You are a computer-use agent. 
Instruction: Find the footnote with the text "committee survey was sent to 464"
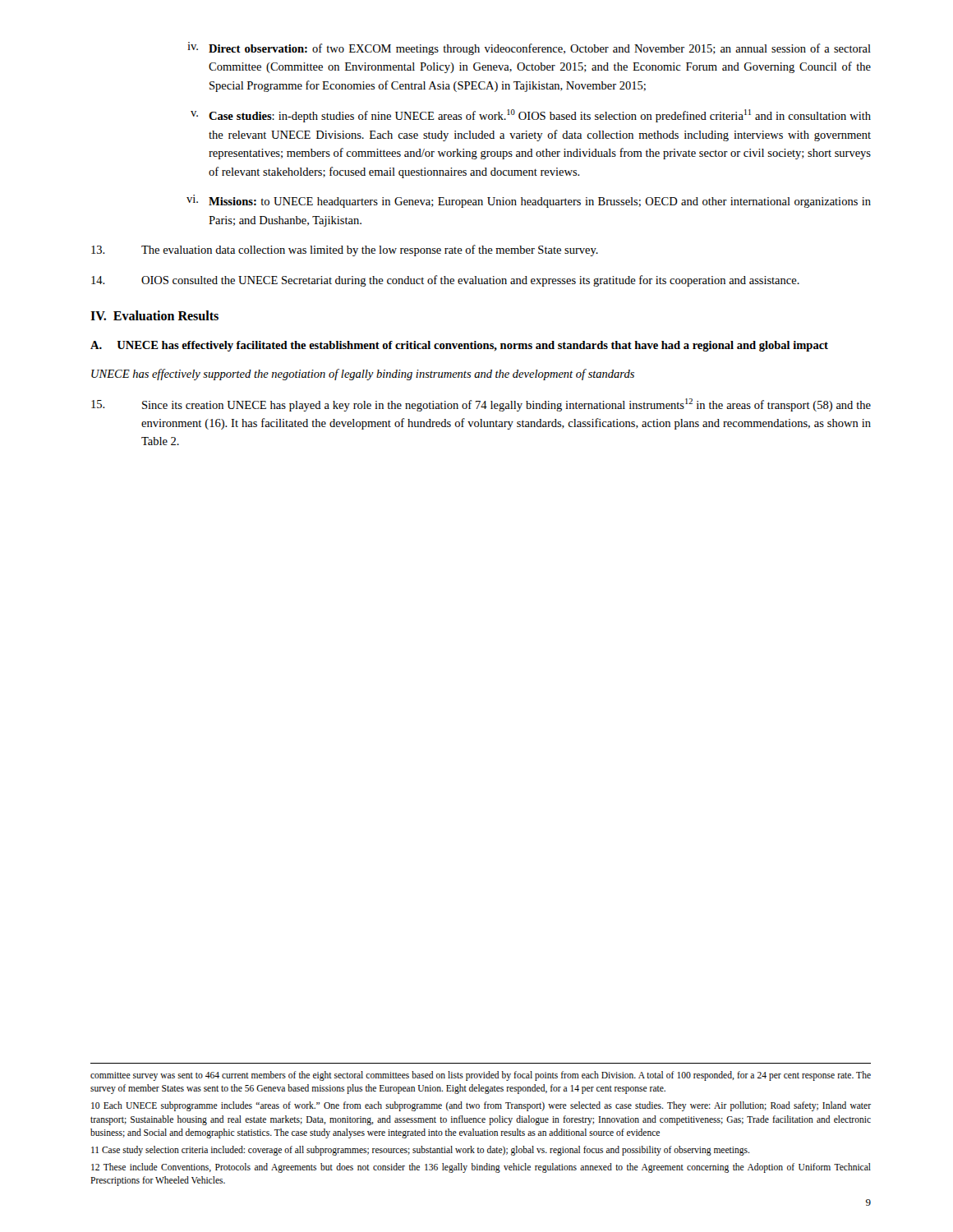pyautogui.click(x=481, y=1082)
